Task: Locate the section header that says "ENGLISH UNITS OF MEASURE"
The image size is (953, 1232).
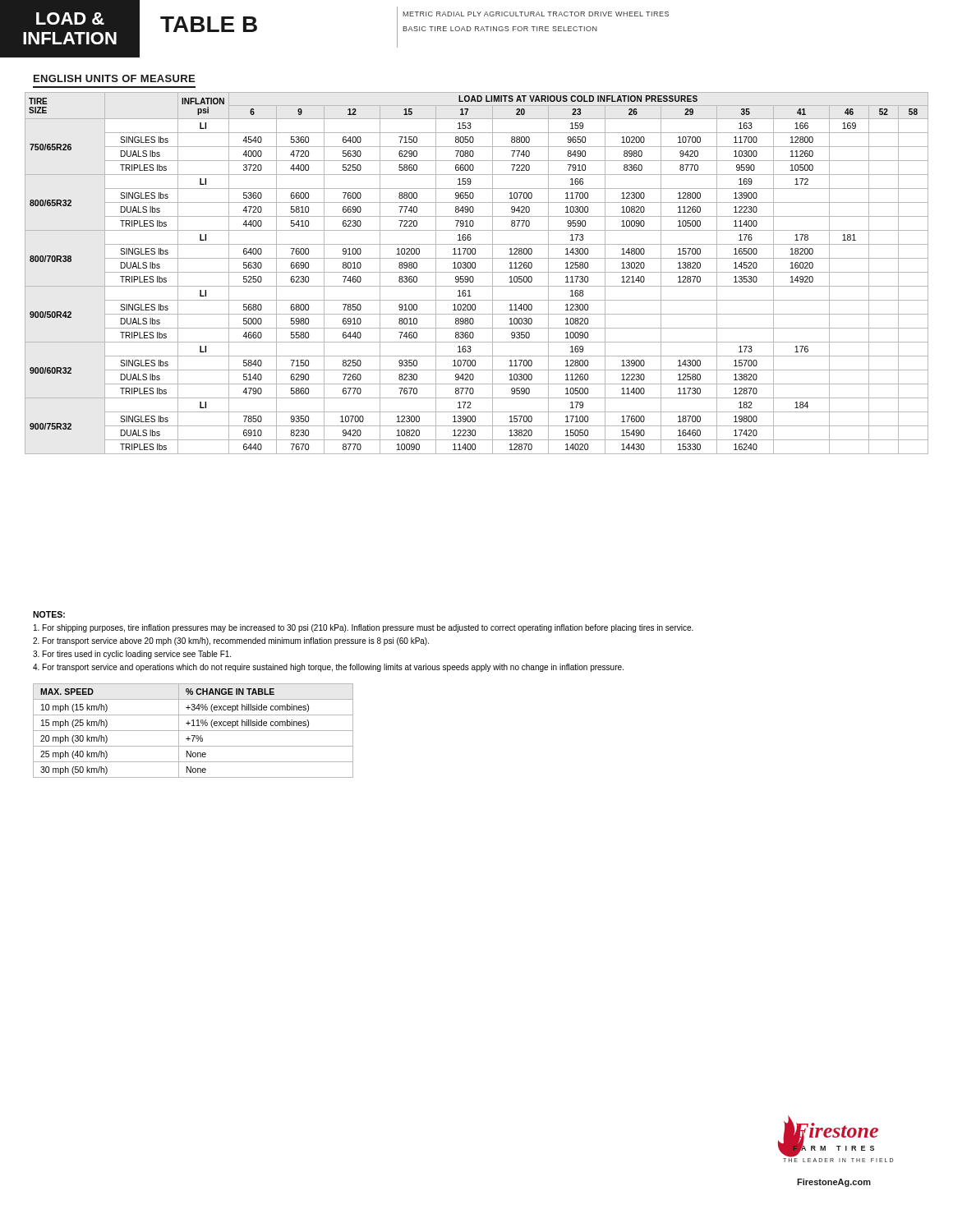Action: pyautogui.click(x=114, y=78)
